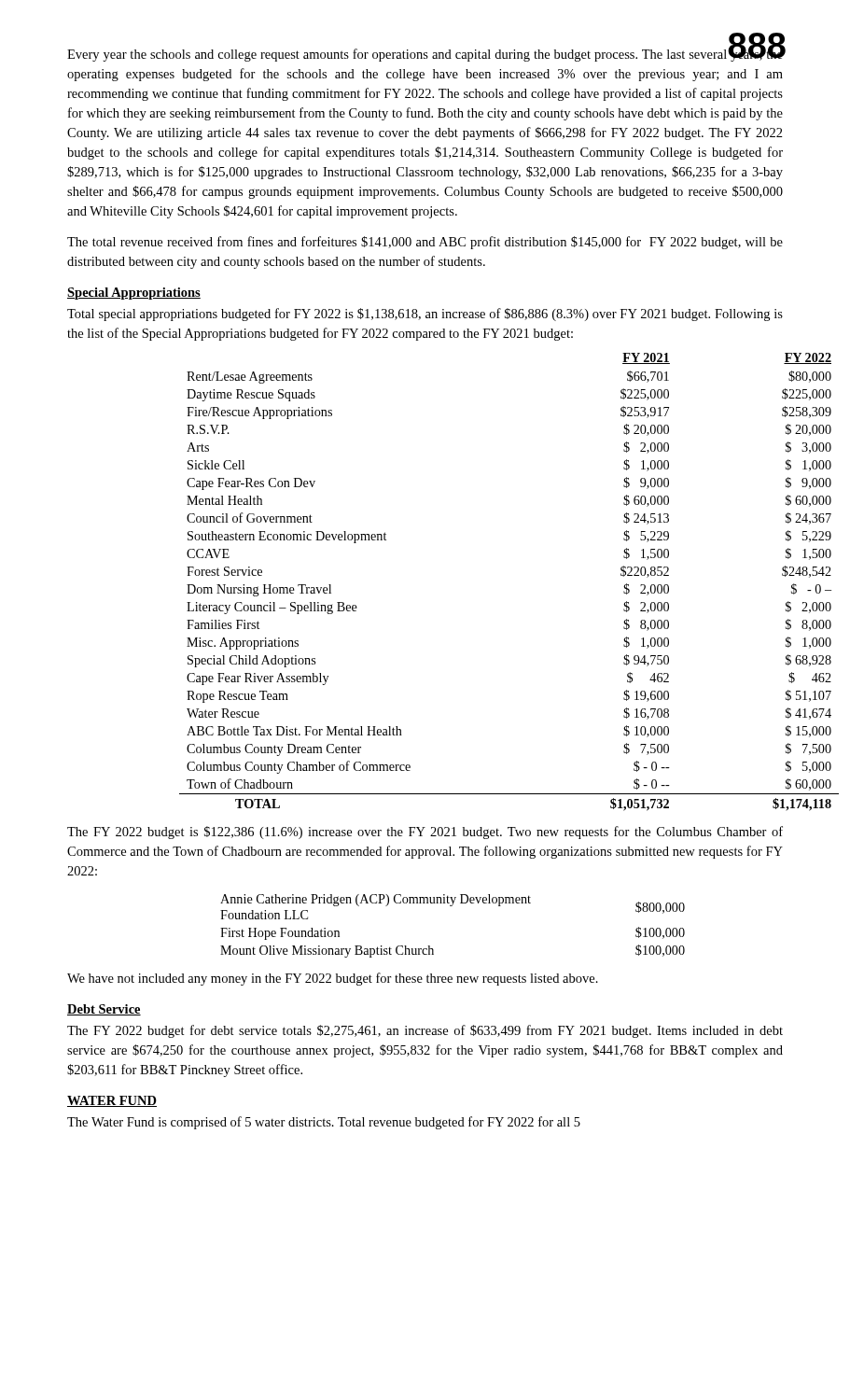Find the block starting "The Water Fund"
The height and width of the screenshot is (1400, 850).
[324, 1122]
